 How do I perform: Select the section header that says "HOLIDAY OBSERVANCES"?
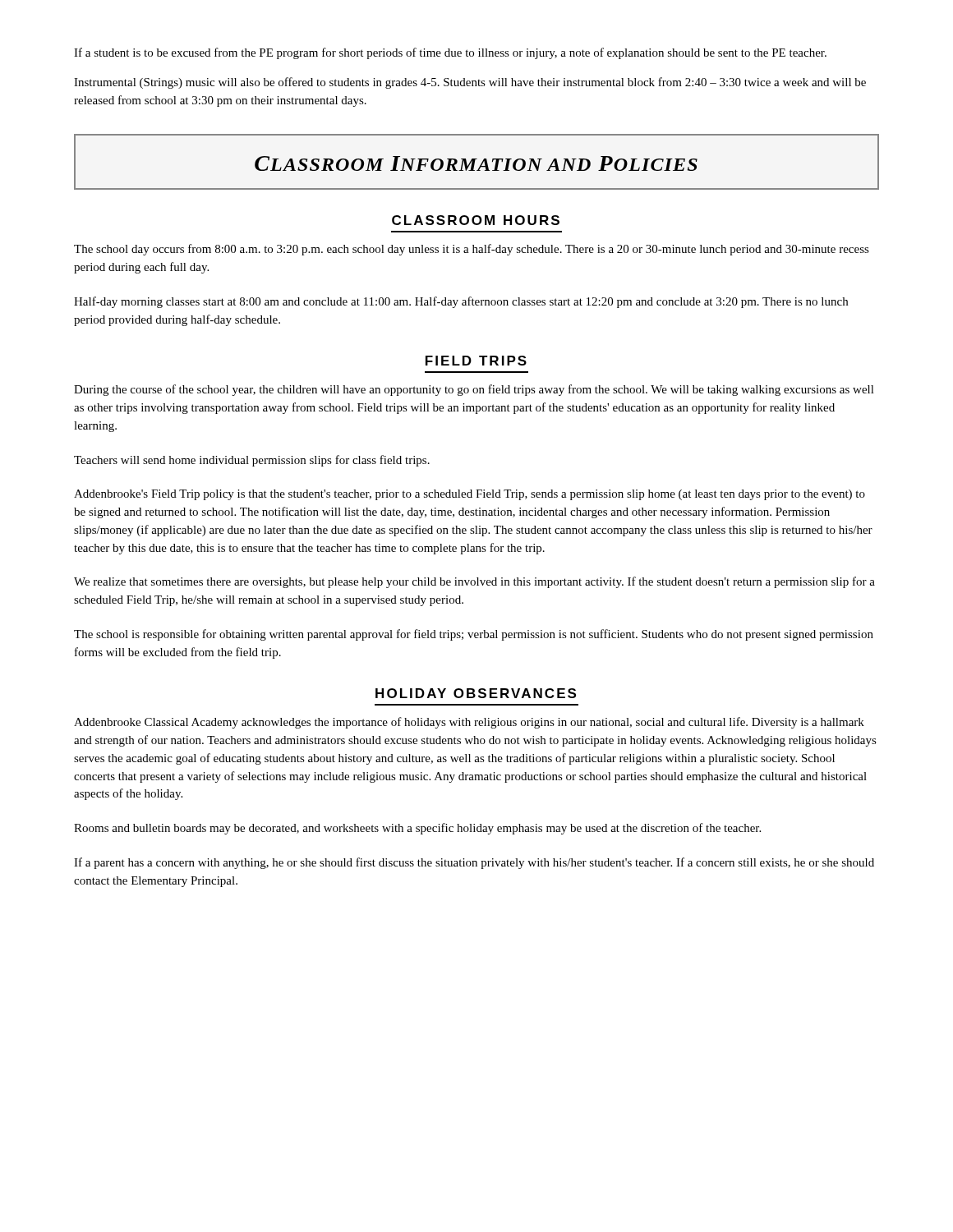476,694
